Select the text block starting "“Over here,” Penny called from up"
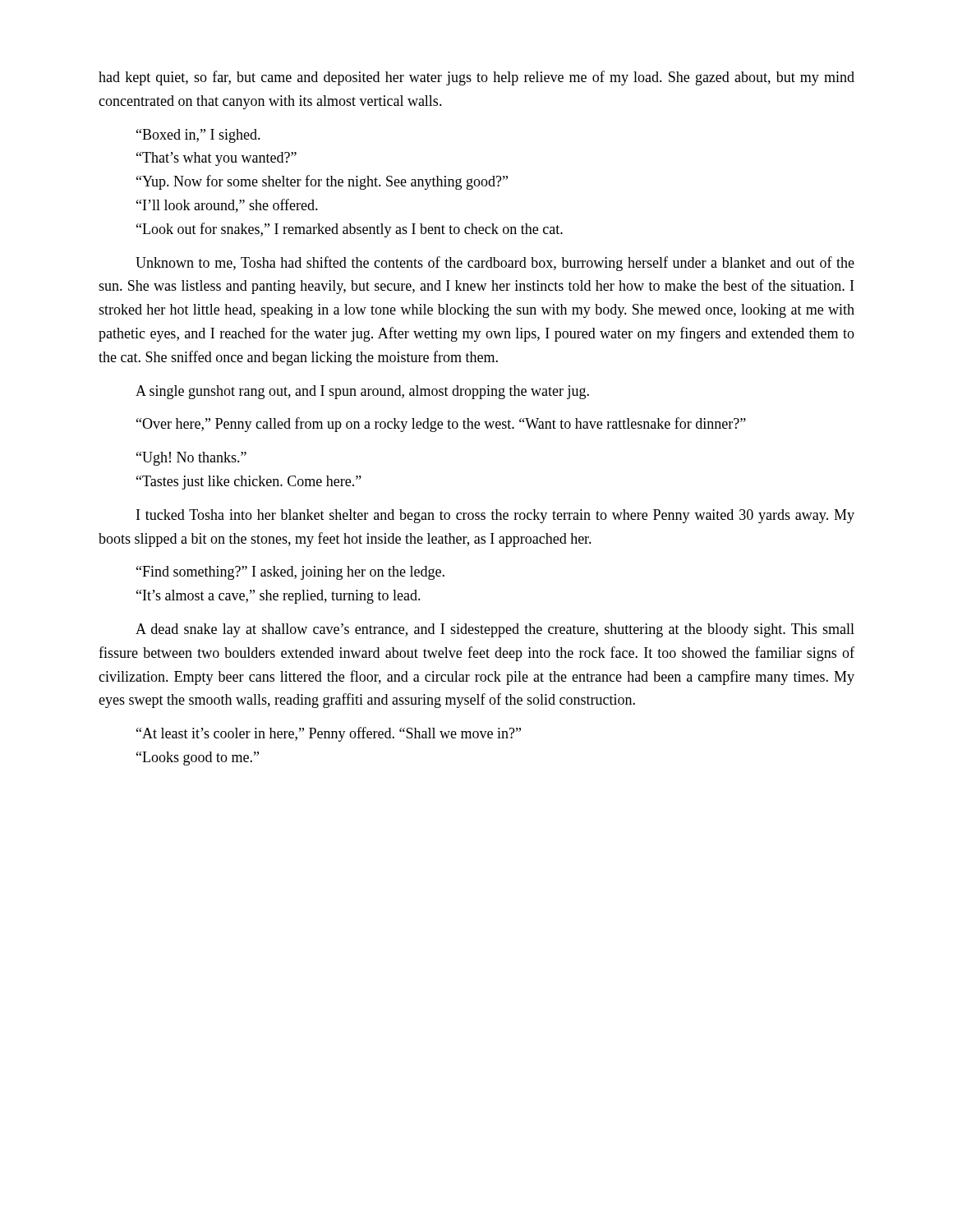This screenshot has width=953, height=1232. pyautogui.click(x=476, y=424)
